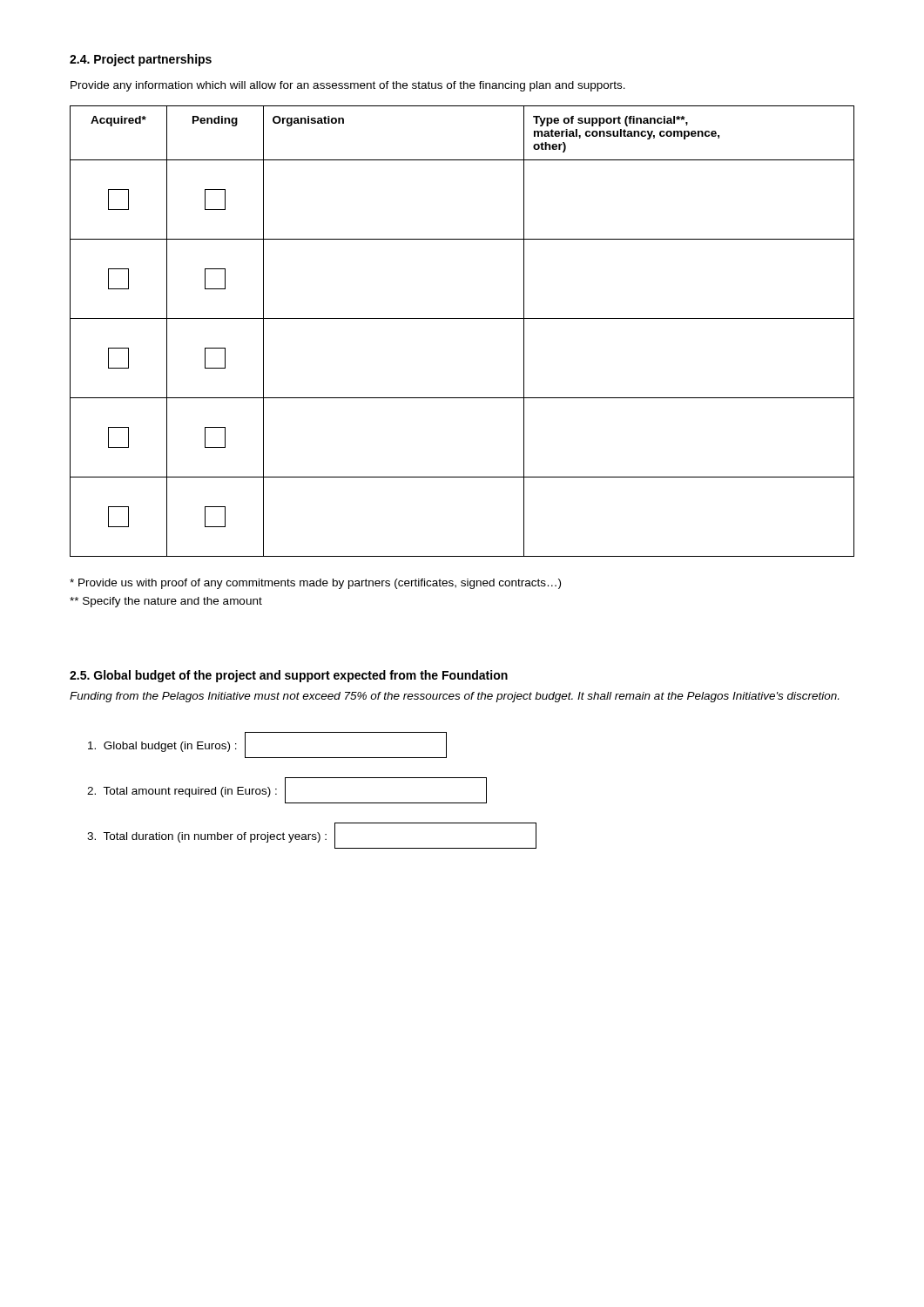The image size is (924, 1307).
Task: Select the passage starting "Specify the nature and the amount"
Action: tap(166, 601)
